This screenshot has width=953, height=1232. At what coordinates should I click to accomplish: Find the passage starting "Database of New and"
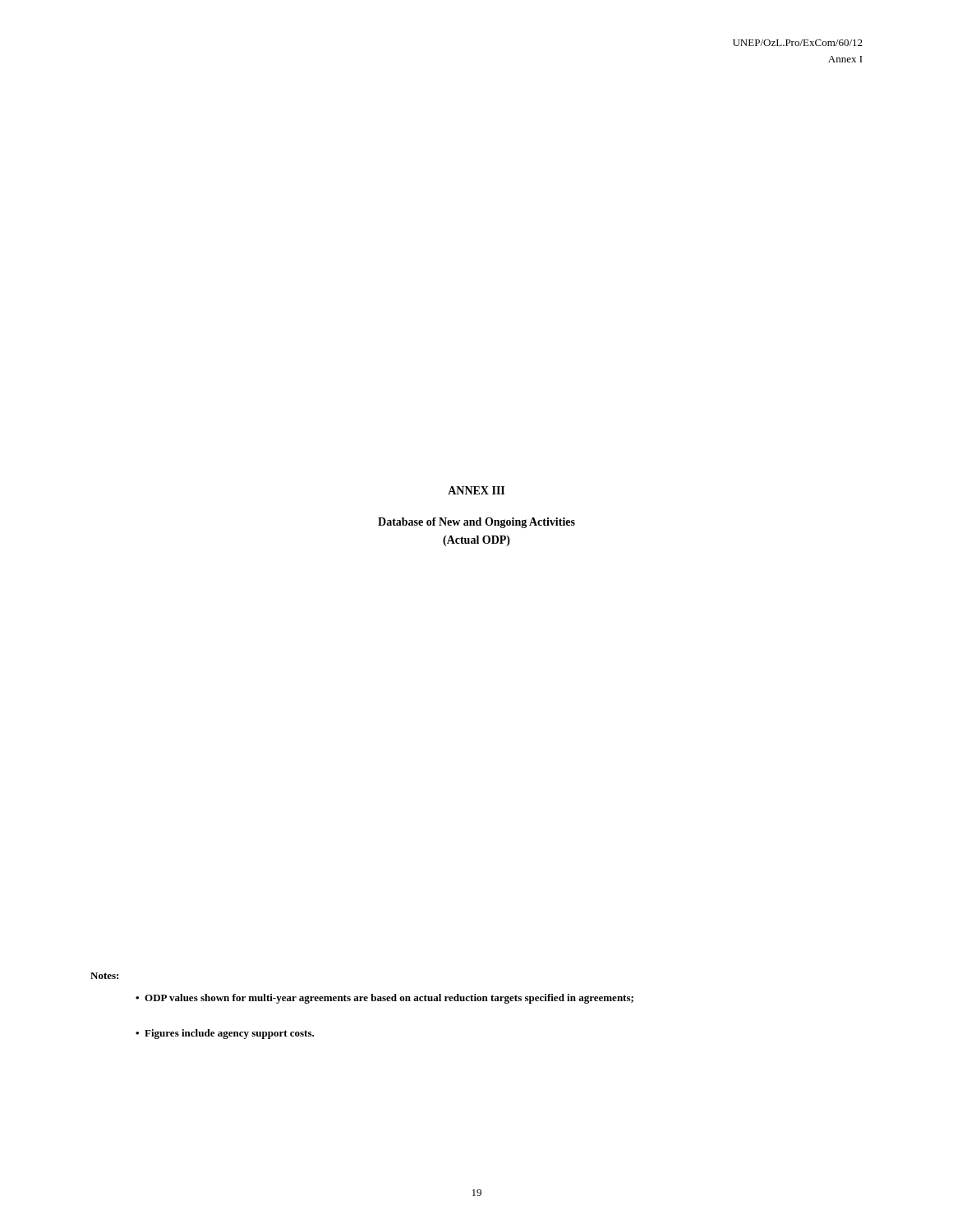[476, 531]
